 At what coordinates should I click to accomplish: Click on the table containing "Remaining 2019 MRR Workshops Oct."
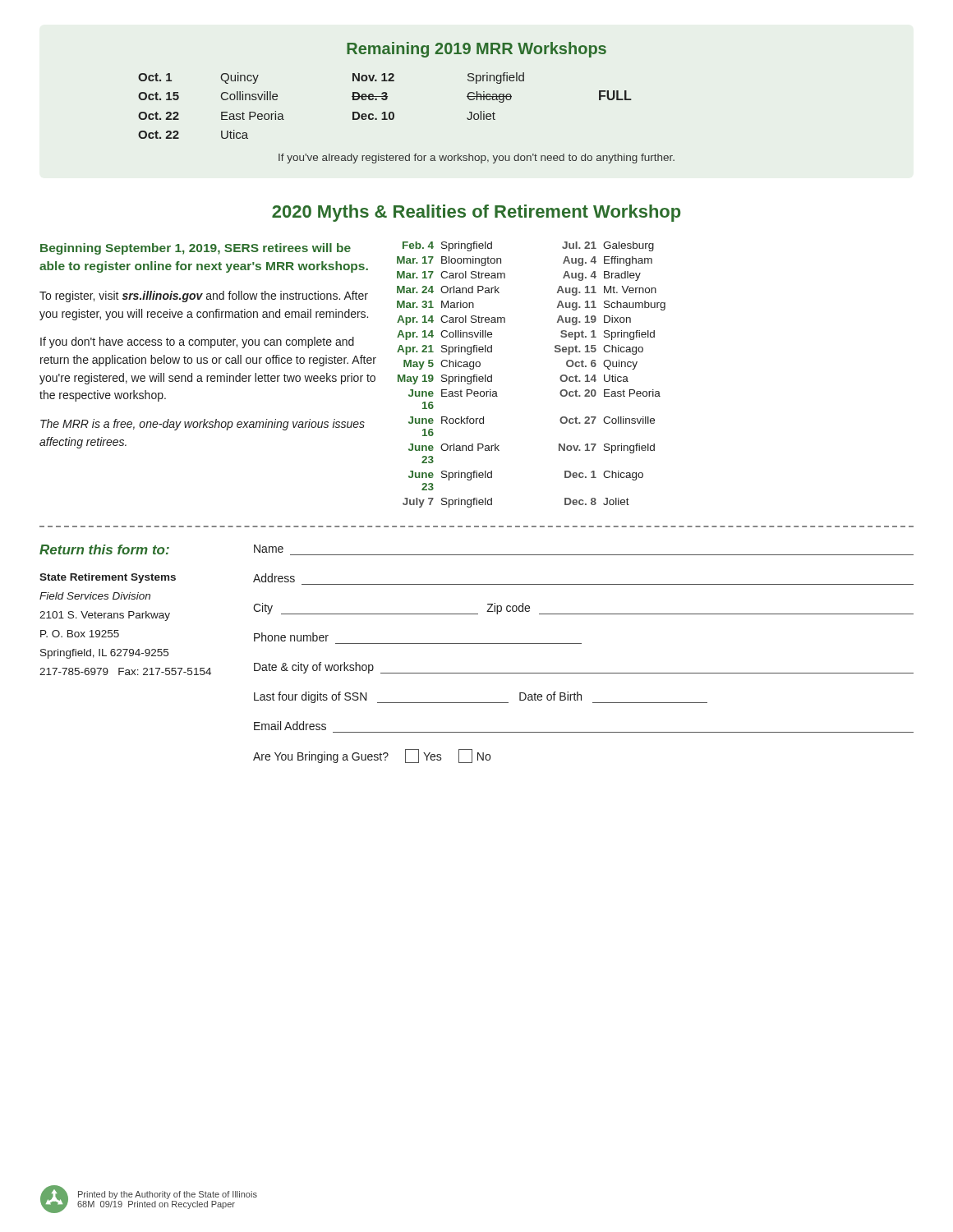pyautogui.click(x=476, y=101)
